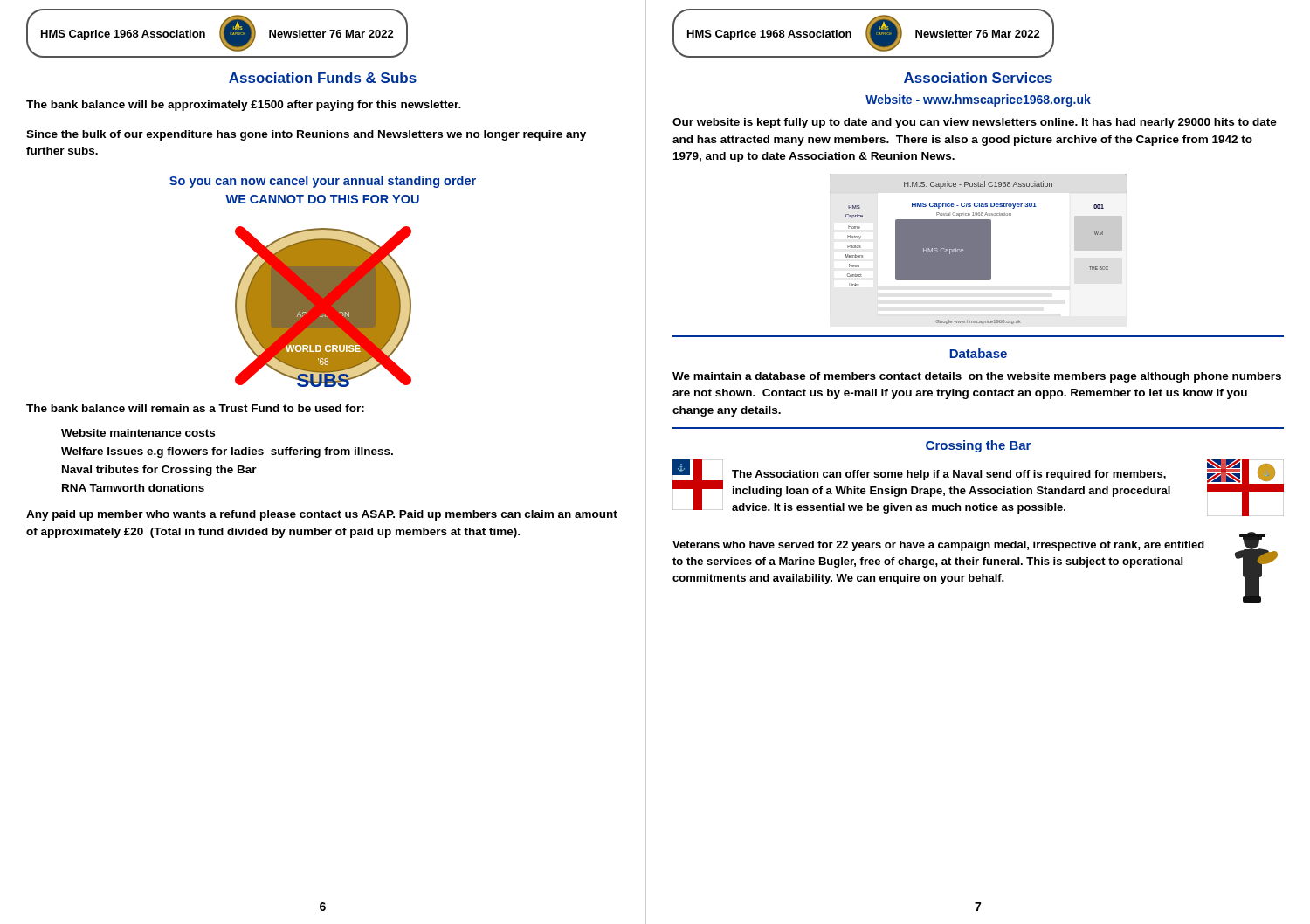Navigate to the element starting "So you can now cancel your"
Viewport: 1310px width, 924px height.
323,190
